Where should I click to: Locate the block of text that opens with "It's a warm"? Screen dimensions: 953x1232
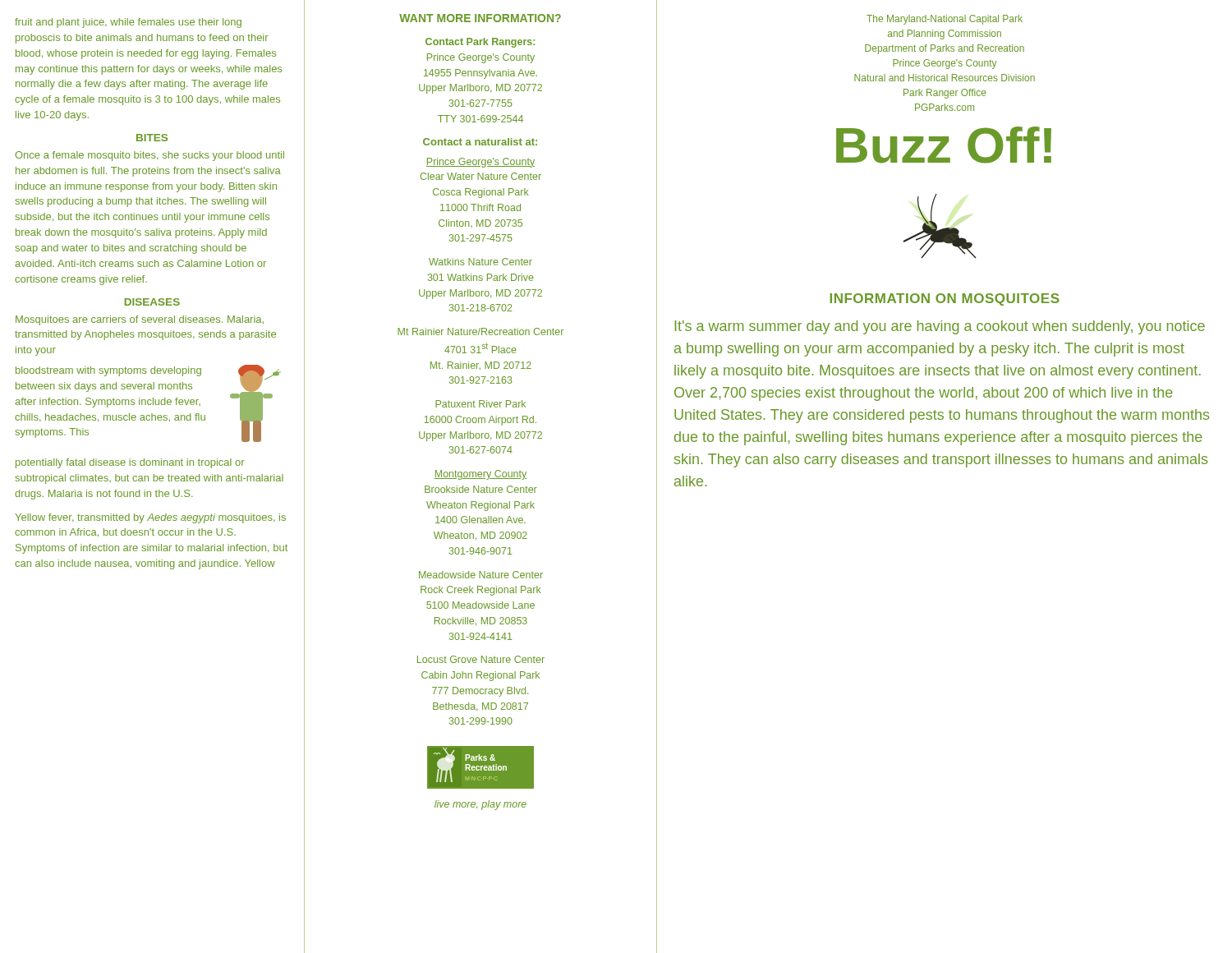(942, 404)
